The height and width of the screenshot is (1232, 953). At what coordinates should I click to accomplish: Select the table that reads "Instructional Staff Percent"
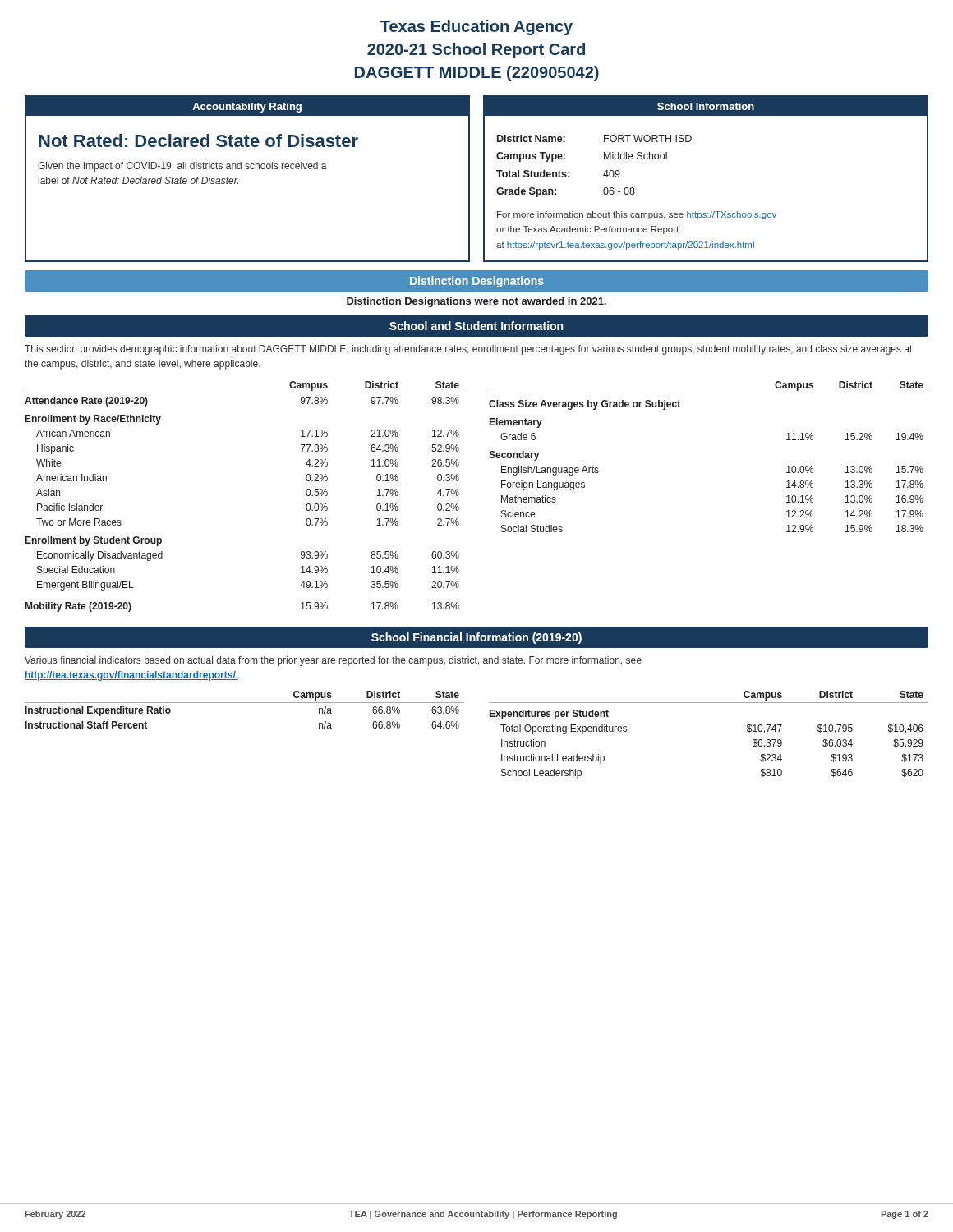244,710
